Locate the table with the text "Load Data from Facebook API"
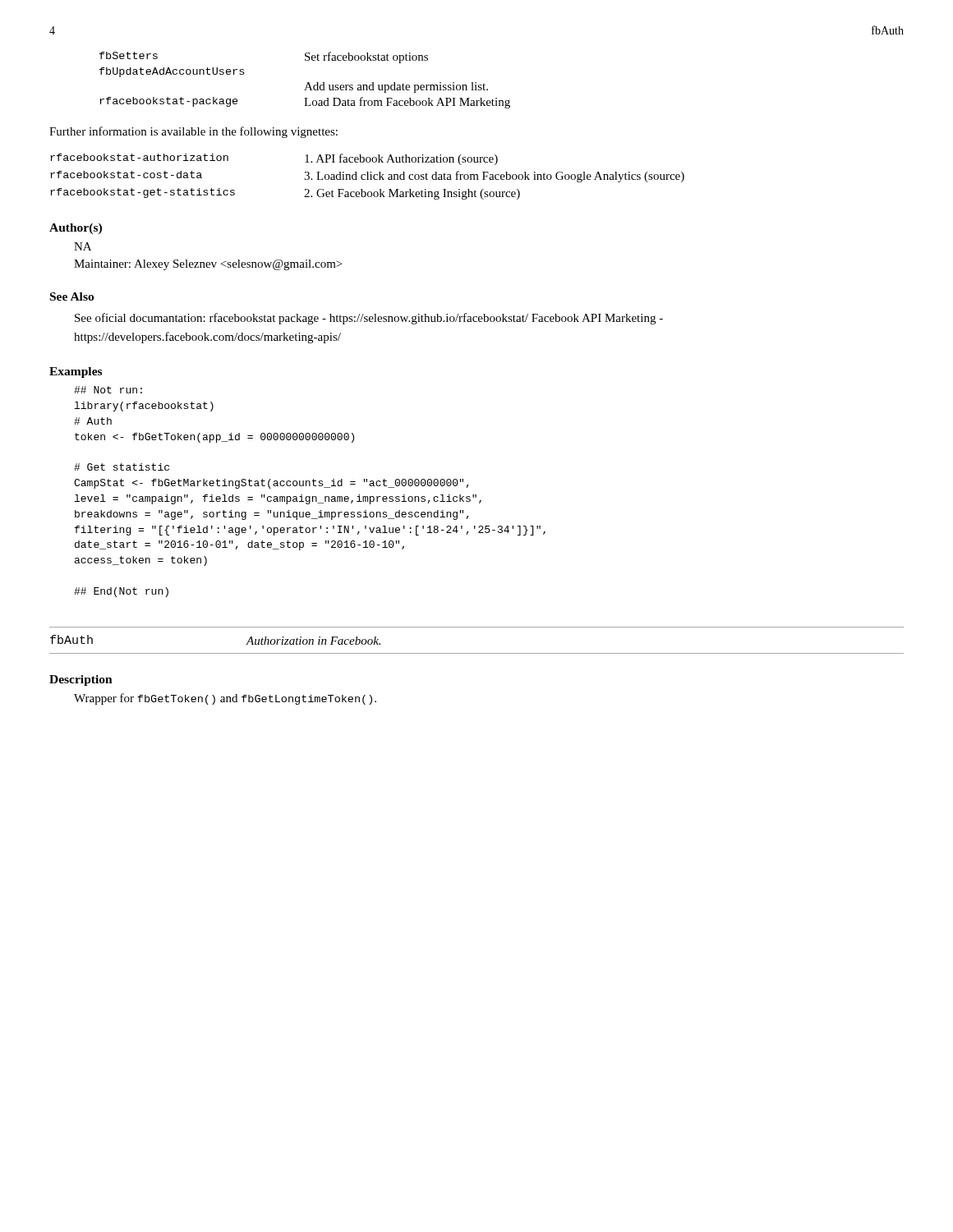Viewport: 953px width, 1232px height. tap(501, 80)
